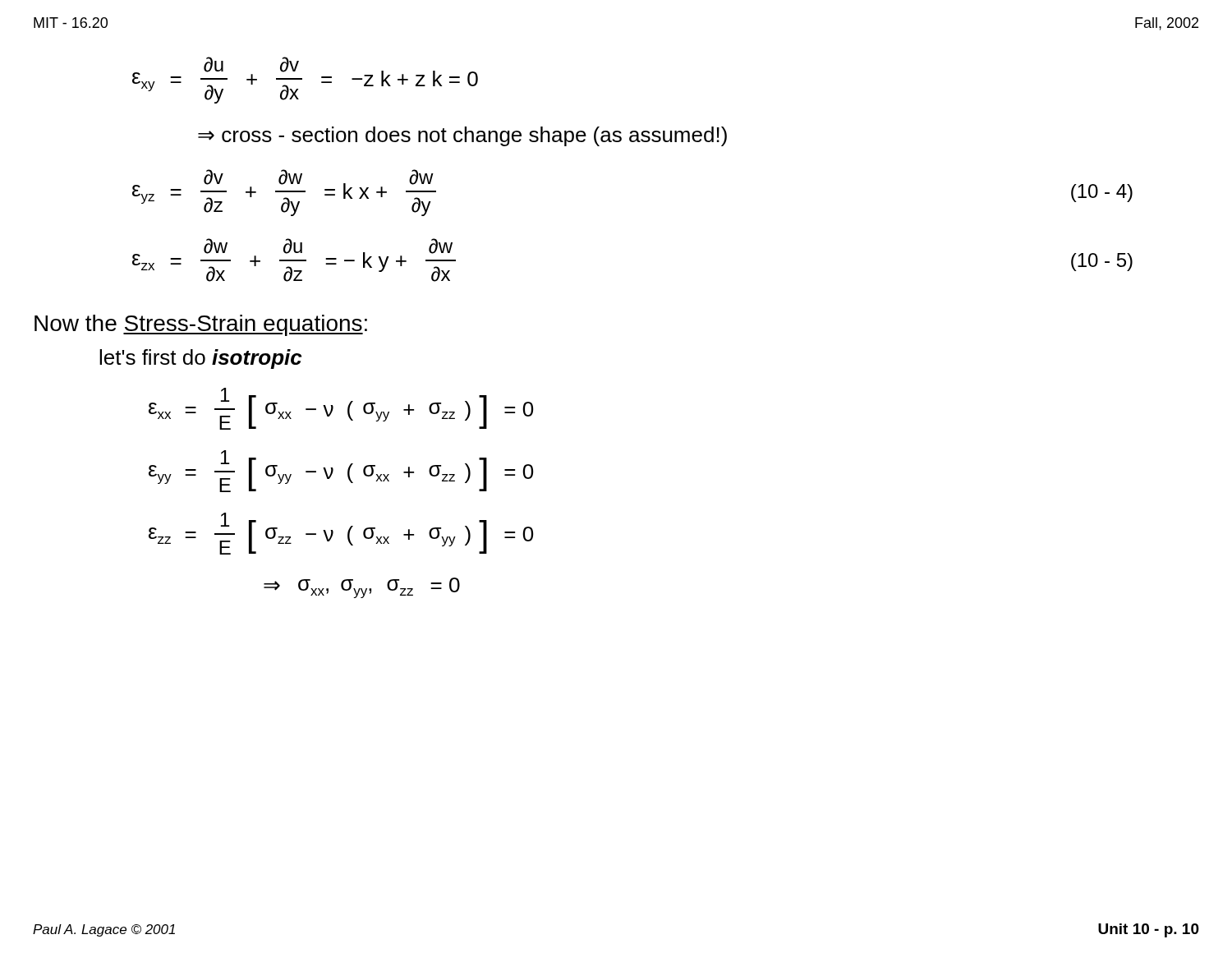Select the element starting "⇒ cross - section does not"
This screenshot has width=1232, height=953.
[463, 135]
